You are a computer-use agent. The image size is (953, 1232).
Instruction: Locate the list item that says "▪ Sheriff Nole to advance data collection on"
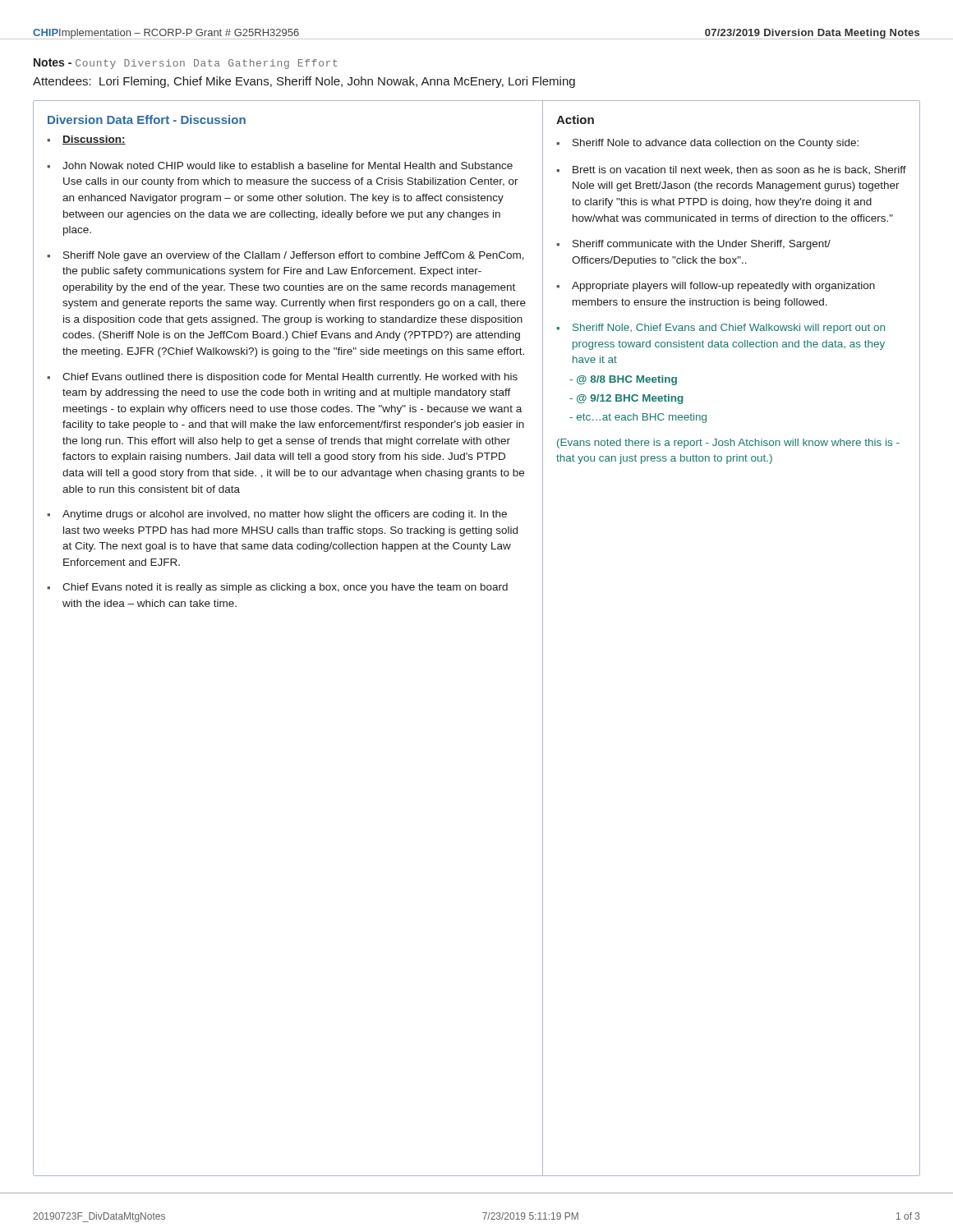coord(731,143)
